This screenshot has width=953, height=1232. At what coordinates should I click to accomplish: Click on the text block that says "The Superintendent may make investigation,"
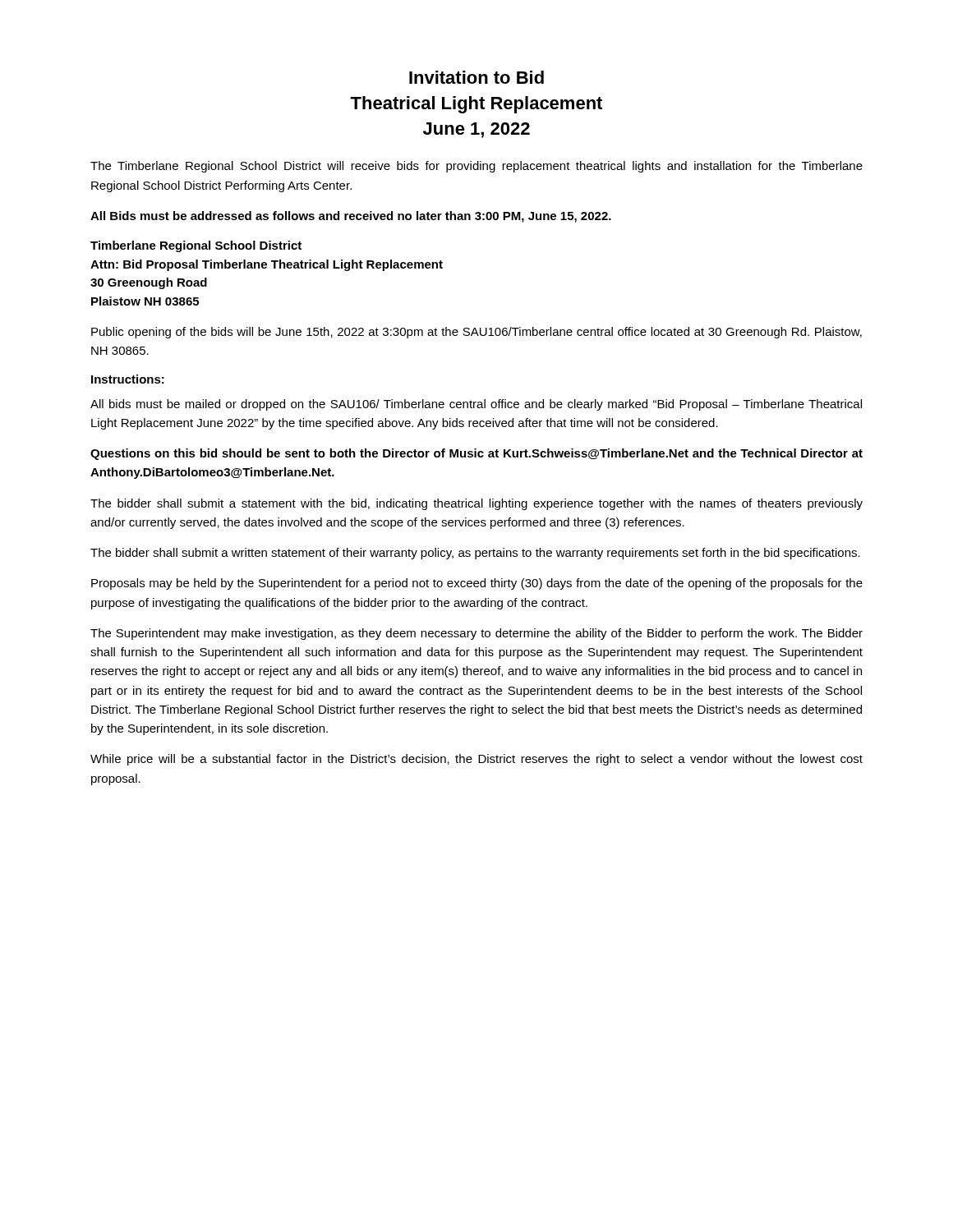[x=476, y=681]
